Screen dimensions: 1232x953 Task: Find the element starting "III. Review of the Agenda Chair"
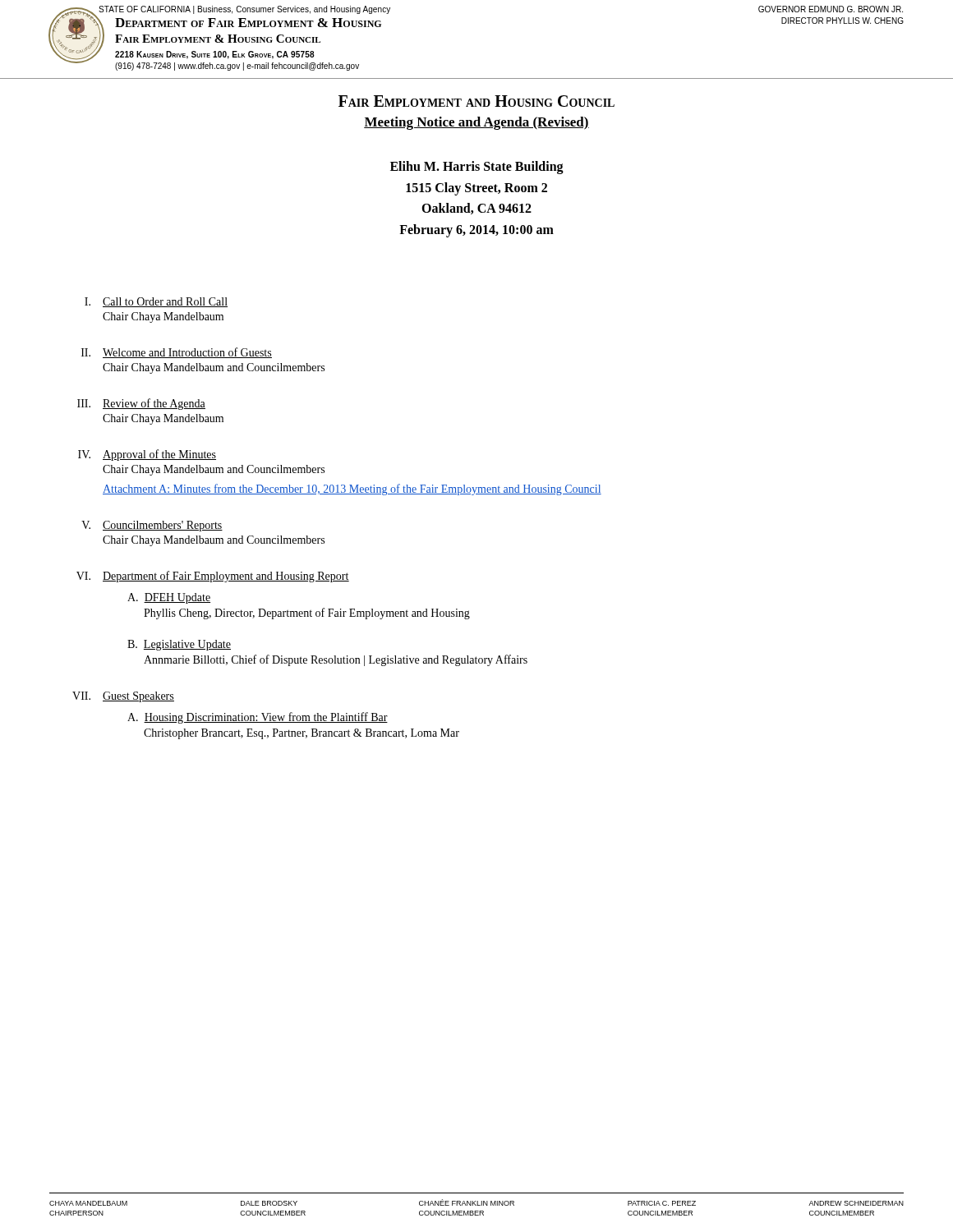point(141,404)
